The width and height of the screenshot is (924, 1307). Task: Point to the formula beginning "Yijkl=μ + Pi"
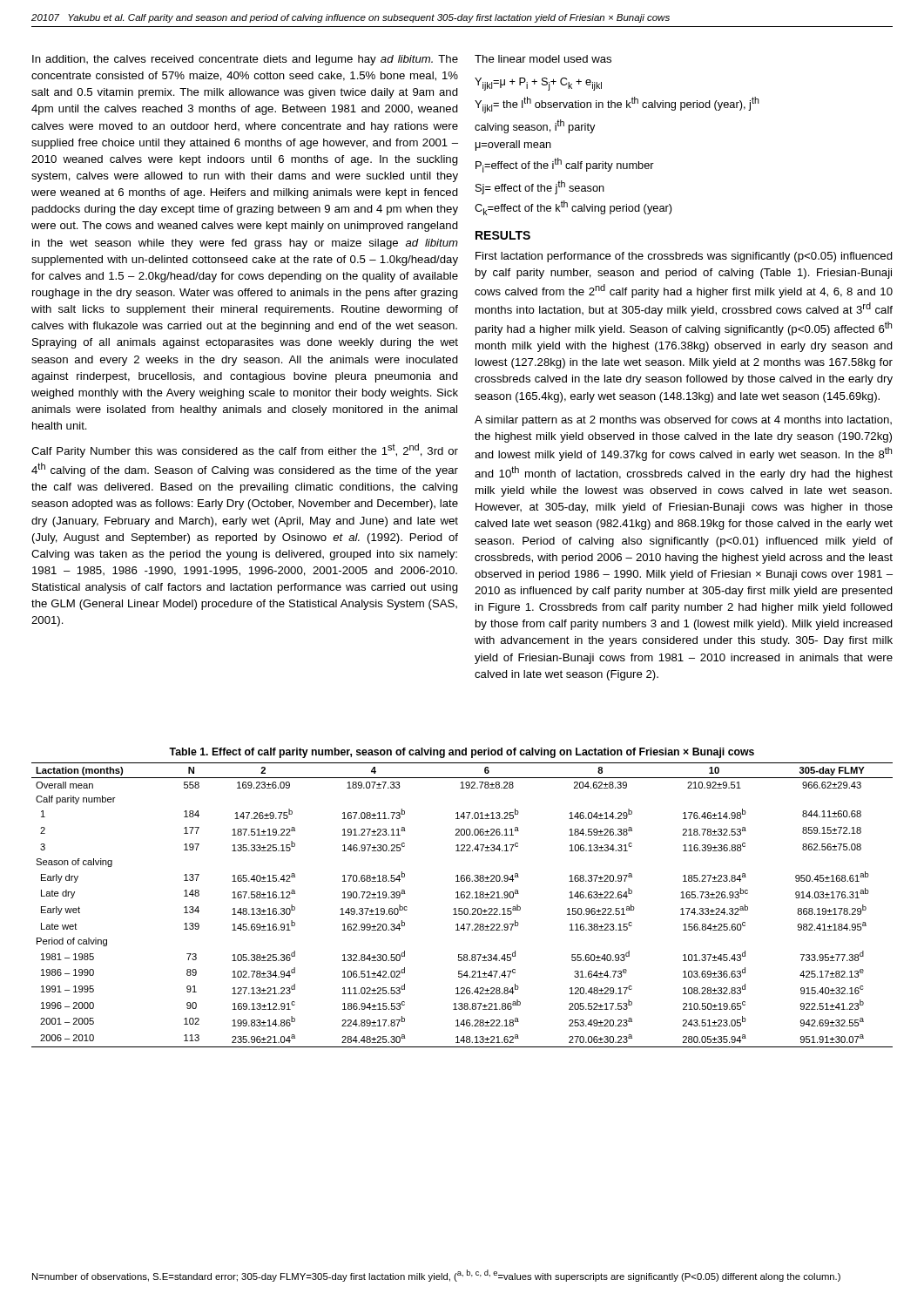coord(538,84)
